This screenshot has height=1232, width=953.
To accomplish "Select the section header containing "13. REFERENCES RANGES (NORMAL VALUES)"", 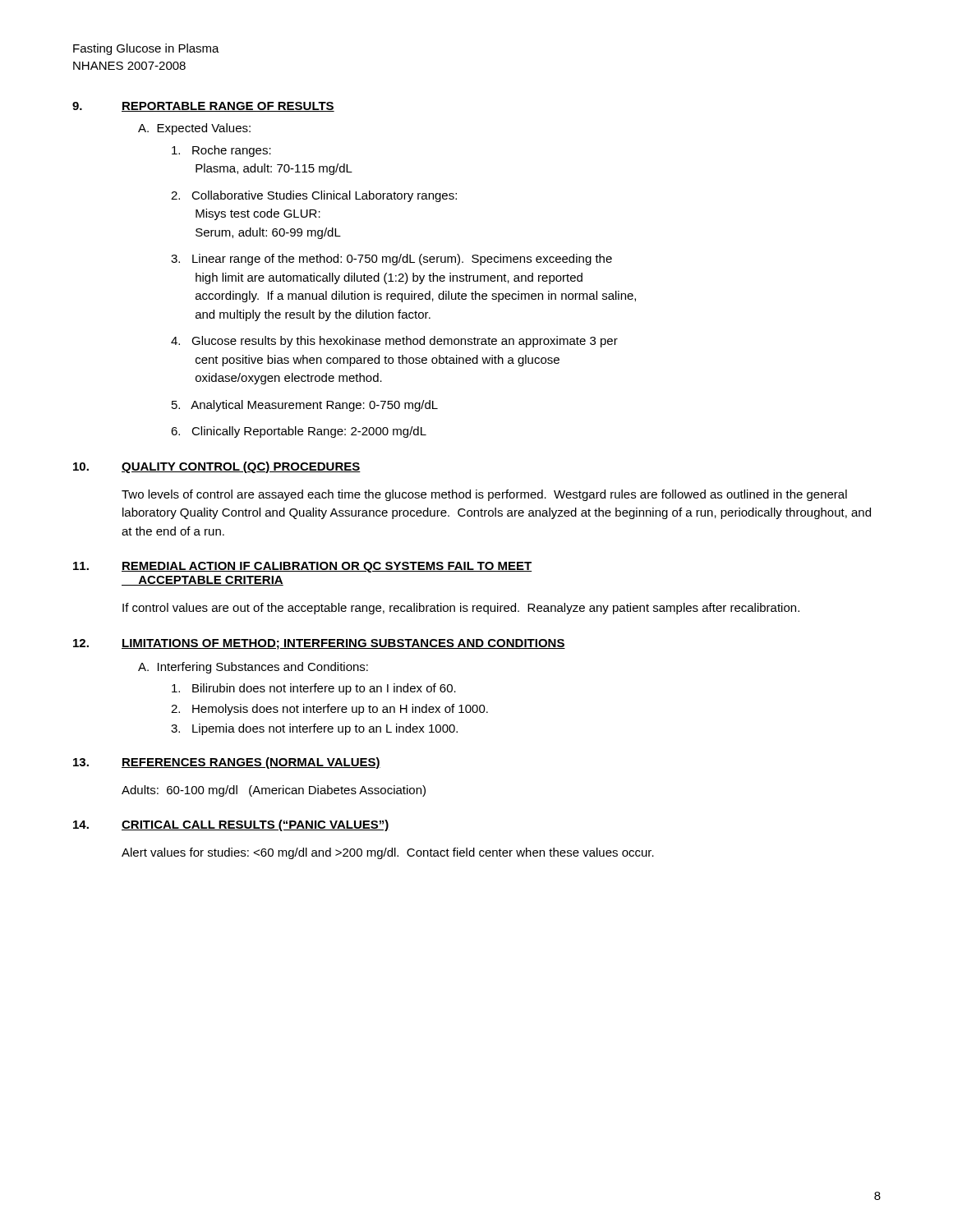I will point(226,761).
